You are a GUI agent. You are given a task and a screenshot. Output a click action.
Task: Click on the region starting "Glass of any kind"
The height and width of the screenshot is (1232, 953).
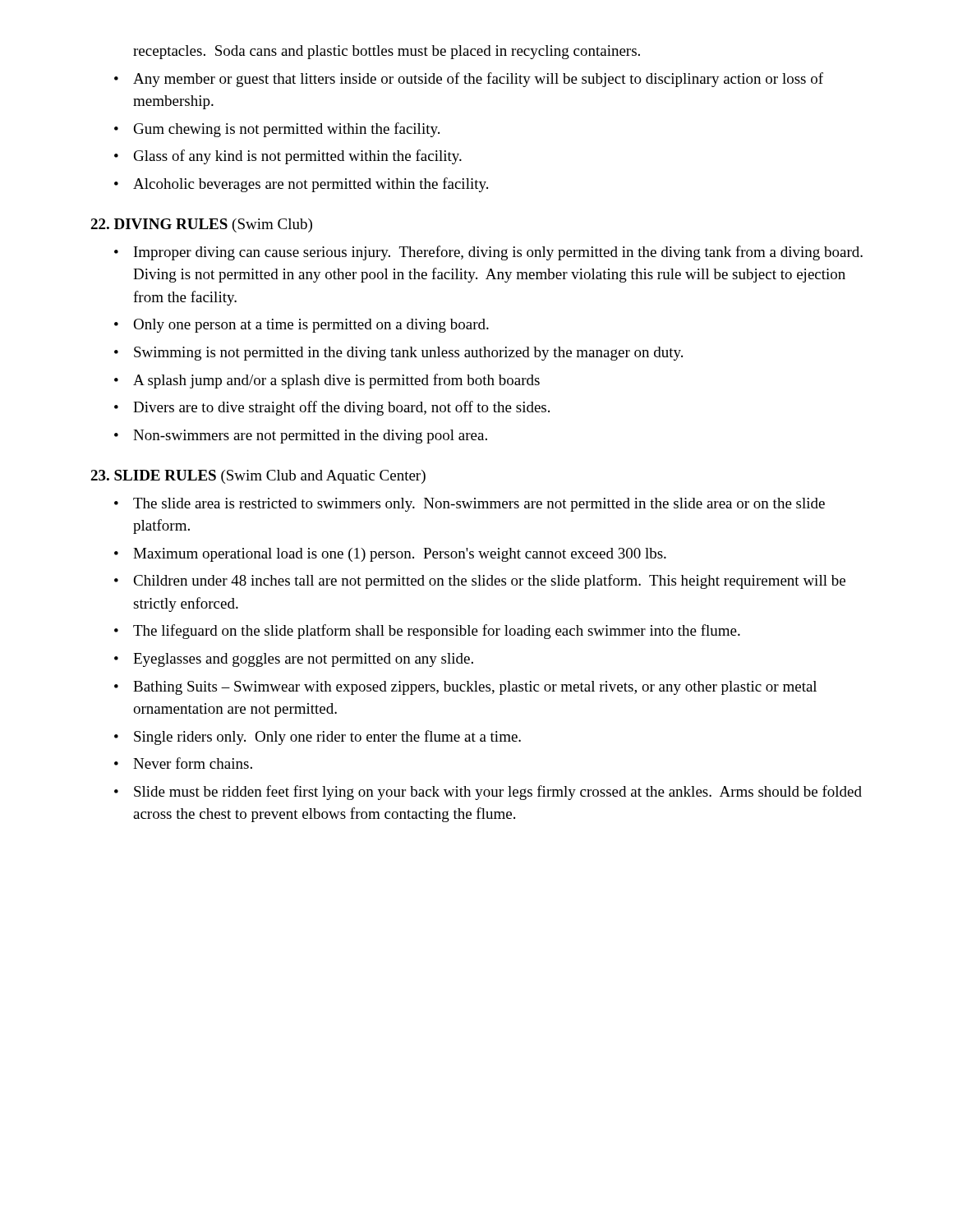(298, 156)
